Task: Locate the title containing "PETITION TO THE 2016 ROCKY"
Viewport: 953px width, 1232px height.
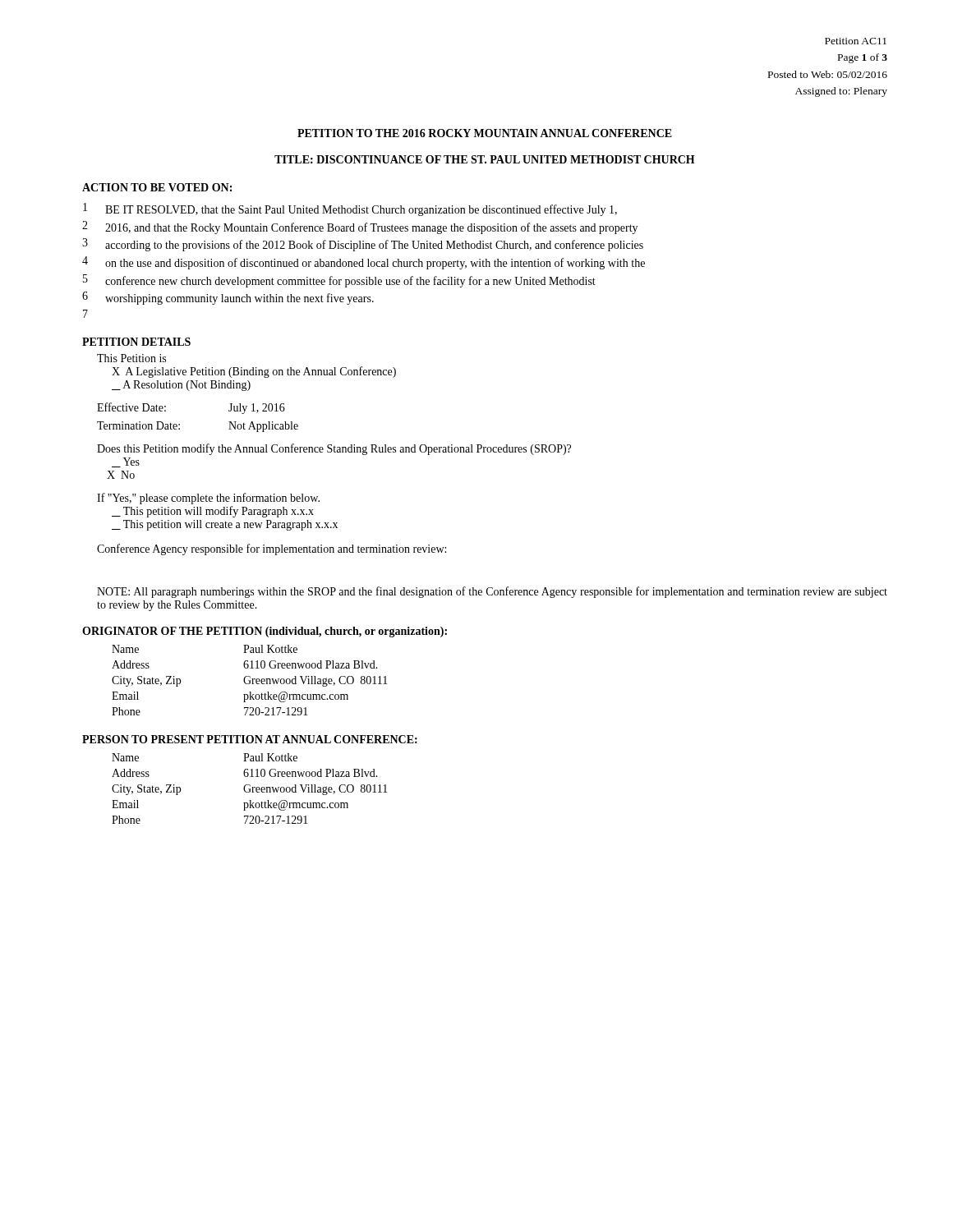Action: tap(485, 133)
